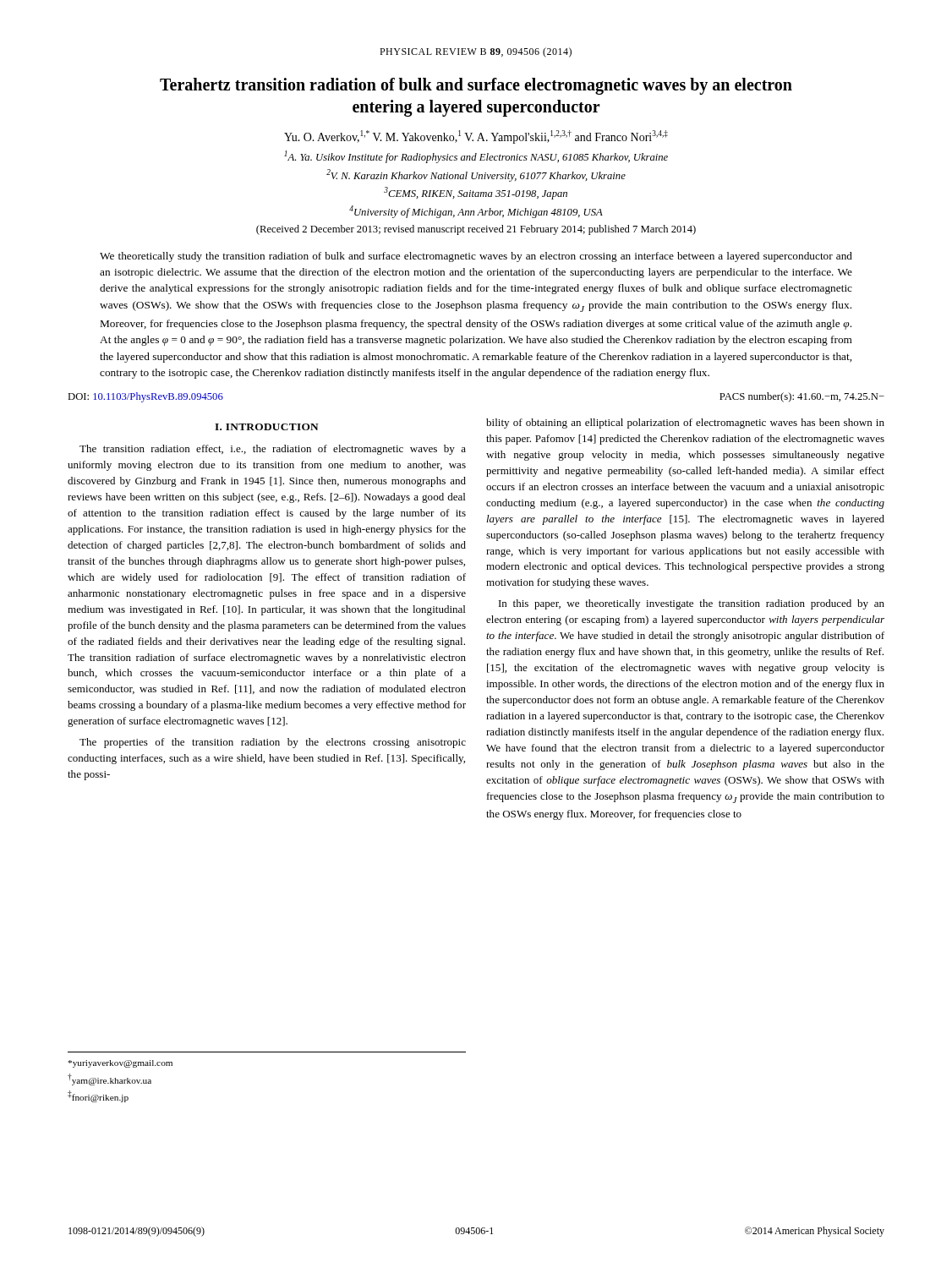Locate the section header containing "I. INTRODUCTION"
The image size is (952, 1268).
[267, 427]
